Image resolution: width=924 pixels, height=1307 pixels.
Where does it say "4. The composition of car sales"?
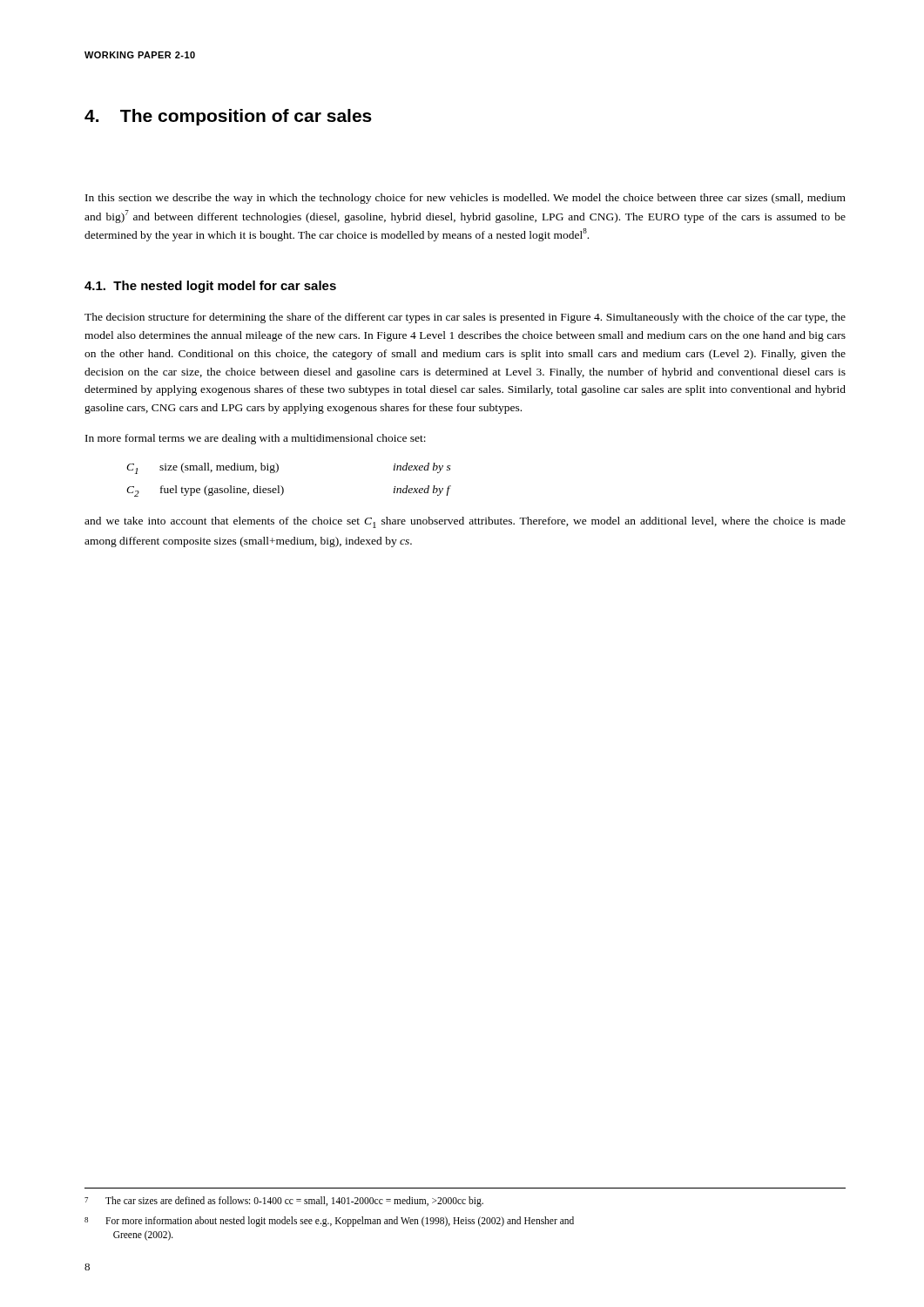point(228,117)
